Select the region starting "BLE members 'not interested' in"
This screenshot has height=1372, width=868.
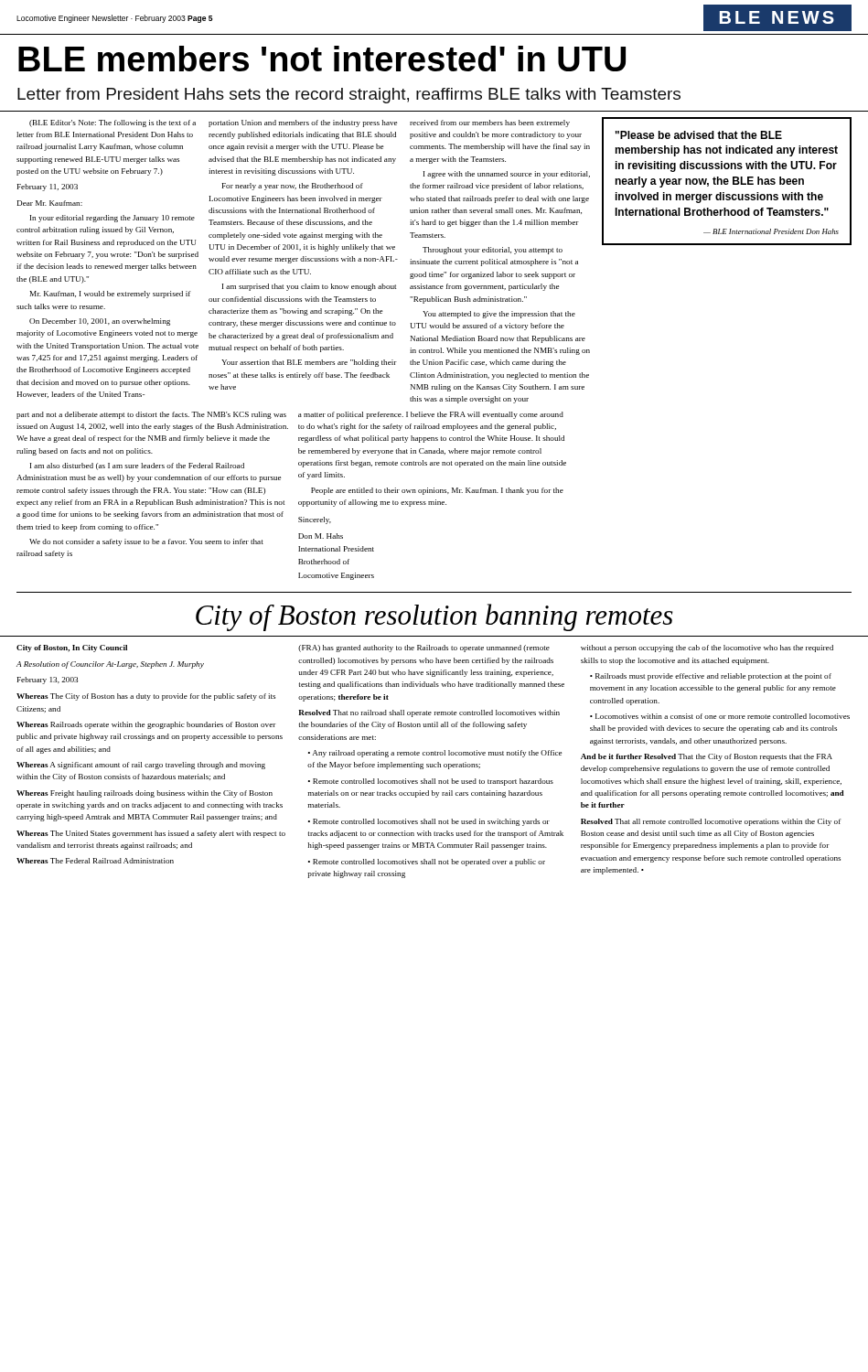322,59
